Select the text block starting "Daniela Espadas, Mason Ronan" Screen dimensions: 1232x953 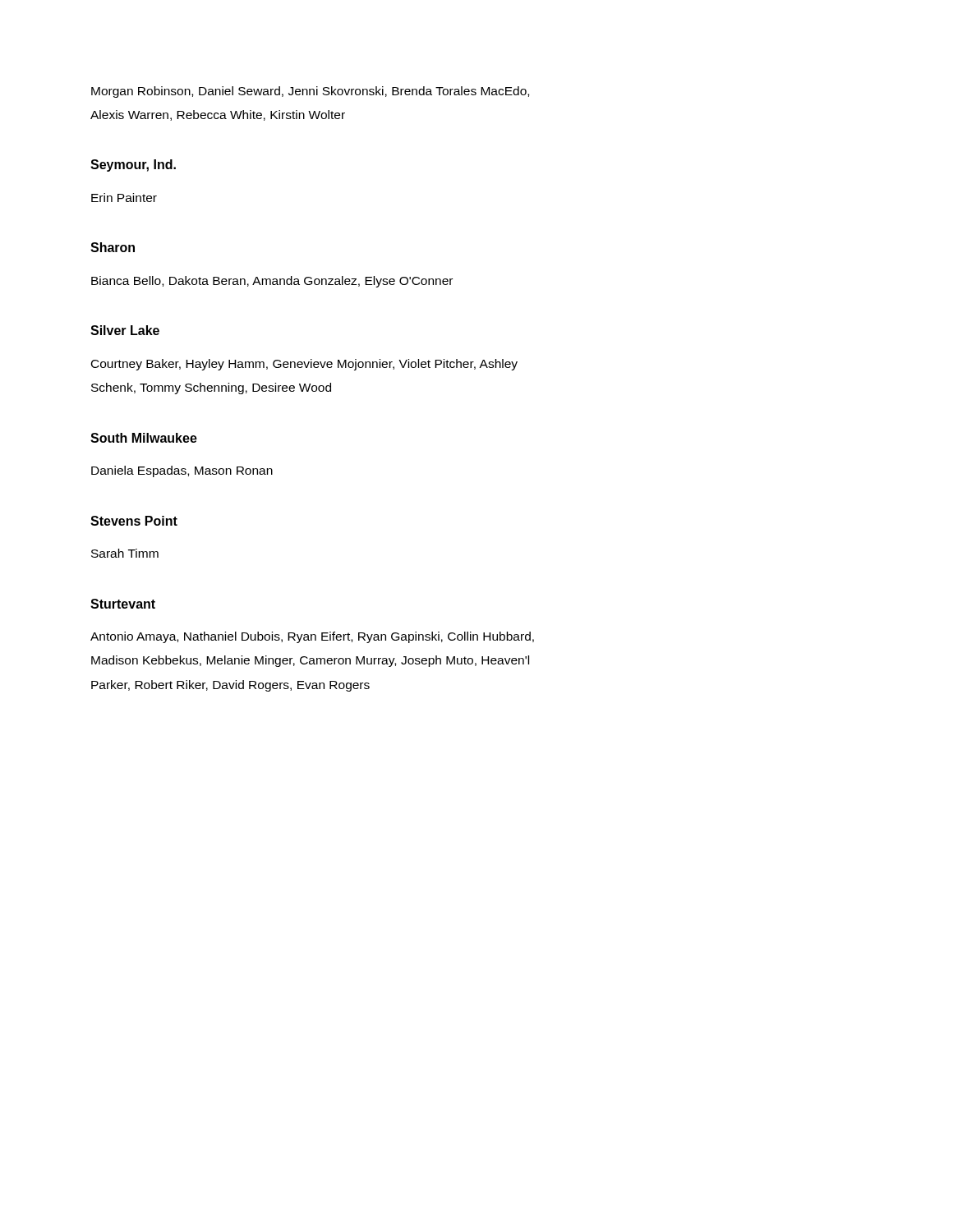click(x=182, y=471)
